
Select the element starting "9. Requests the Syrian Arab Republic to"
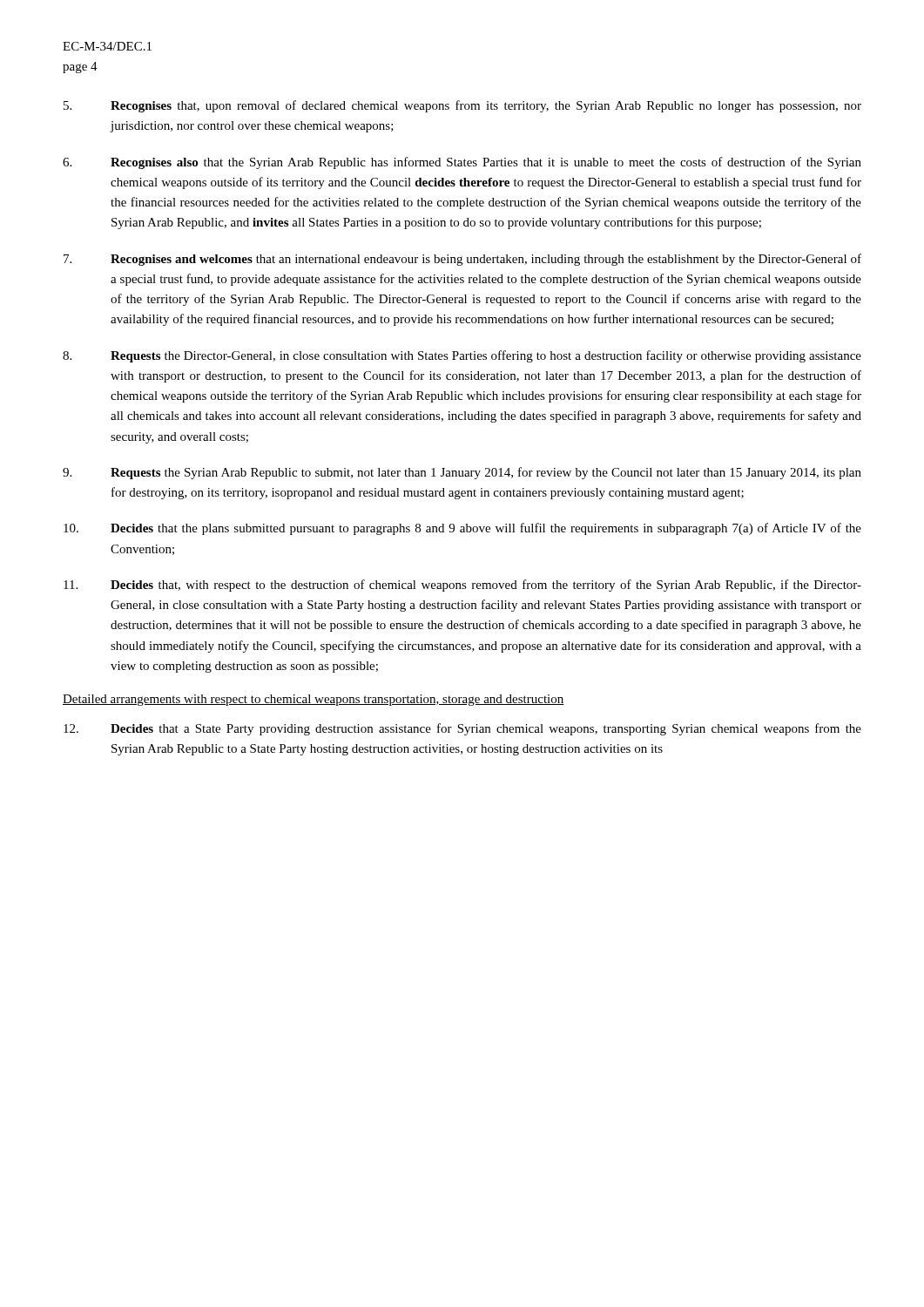462,483
